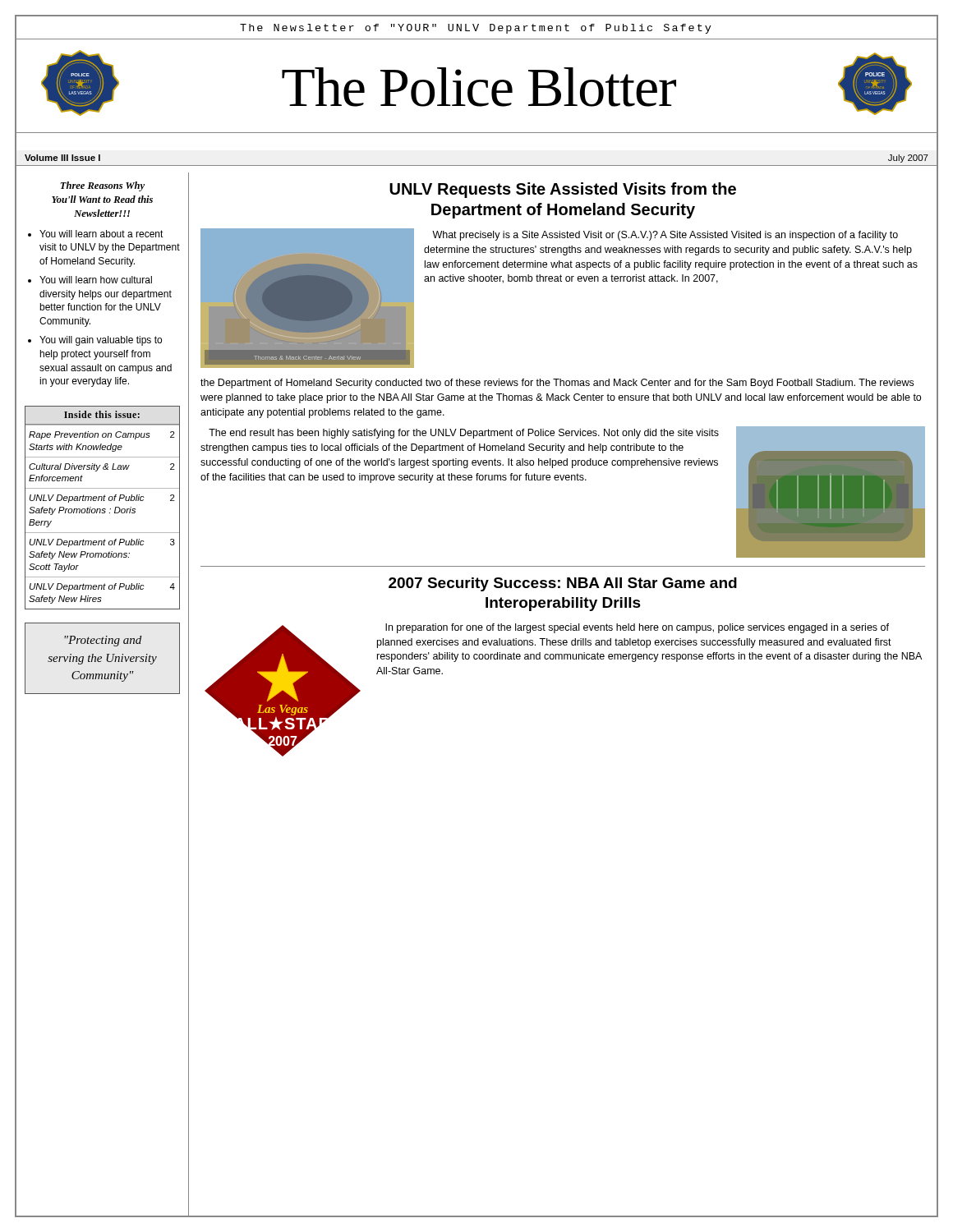Click on the table containing "UNLV Department of Public Safety"

(102, 507)
